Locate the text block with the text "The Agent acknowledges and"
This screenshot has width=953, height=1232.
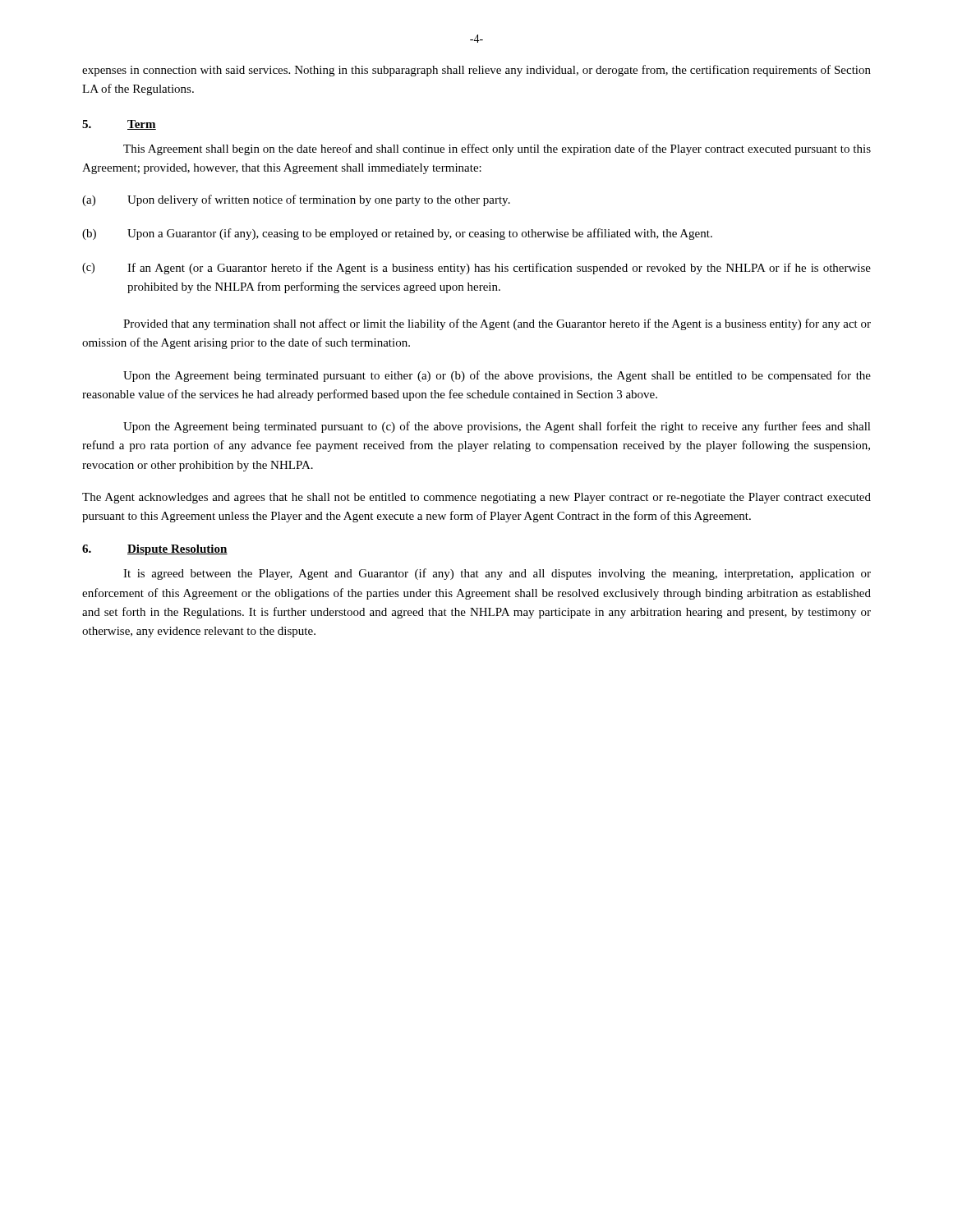[x=476, y=506]
